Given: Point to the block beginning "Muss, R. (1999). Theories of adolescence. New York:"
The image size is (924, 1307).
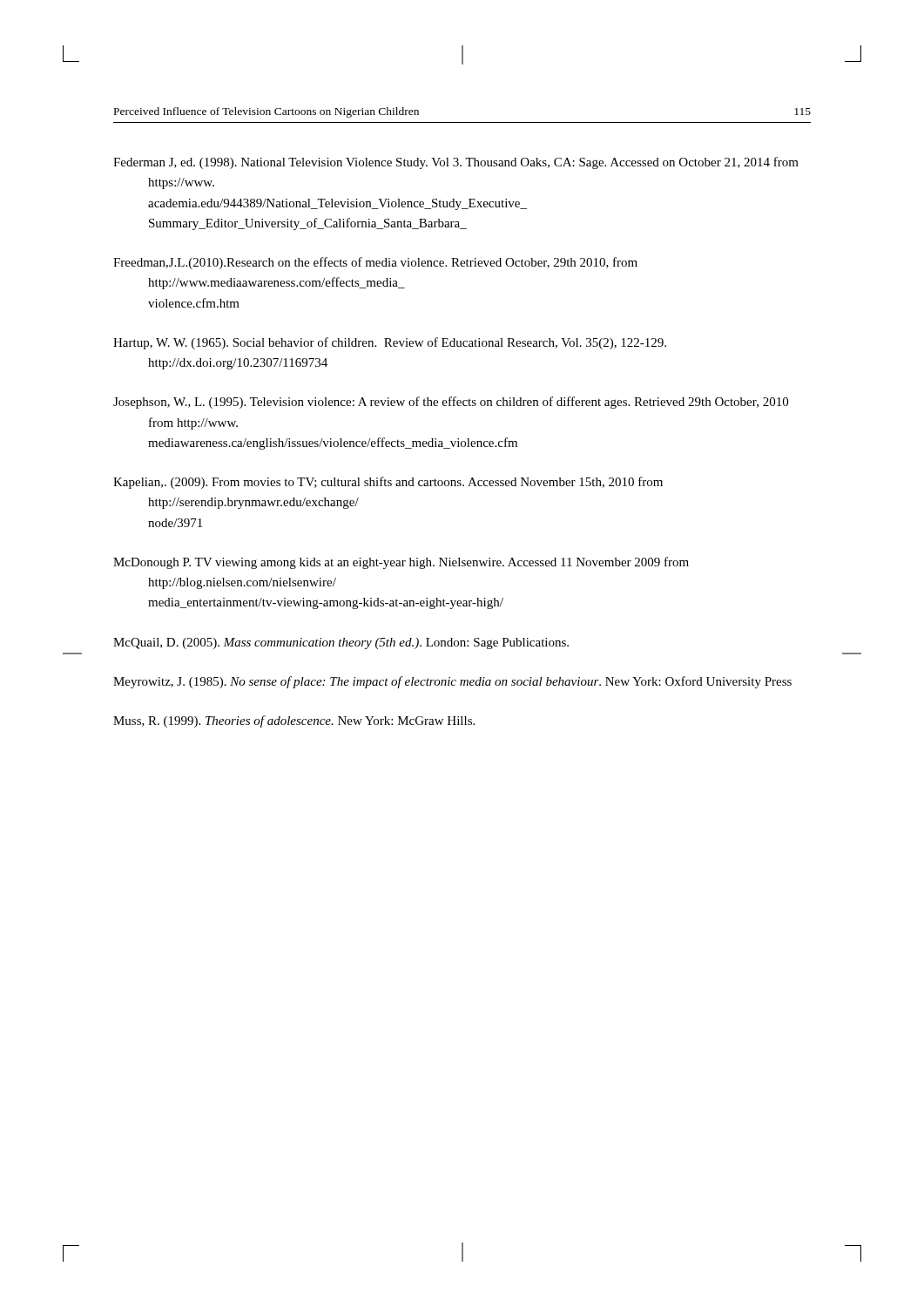Looking at the screenshot, I should point(294,721).
